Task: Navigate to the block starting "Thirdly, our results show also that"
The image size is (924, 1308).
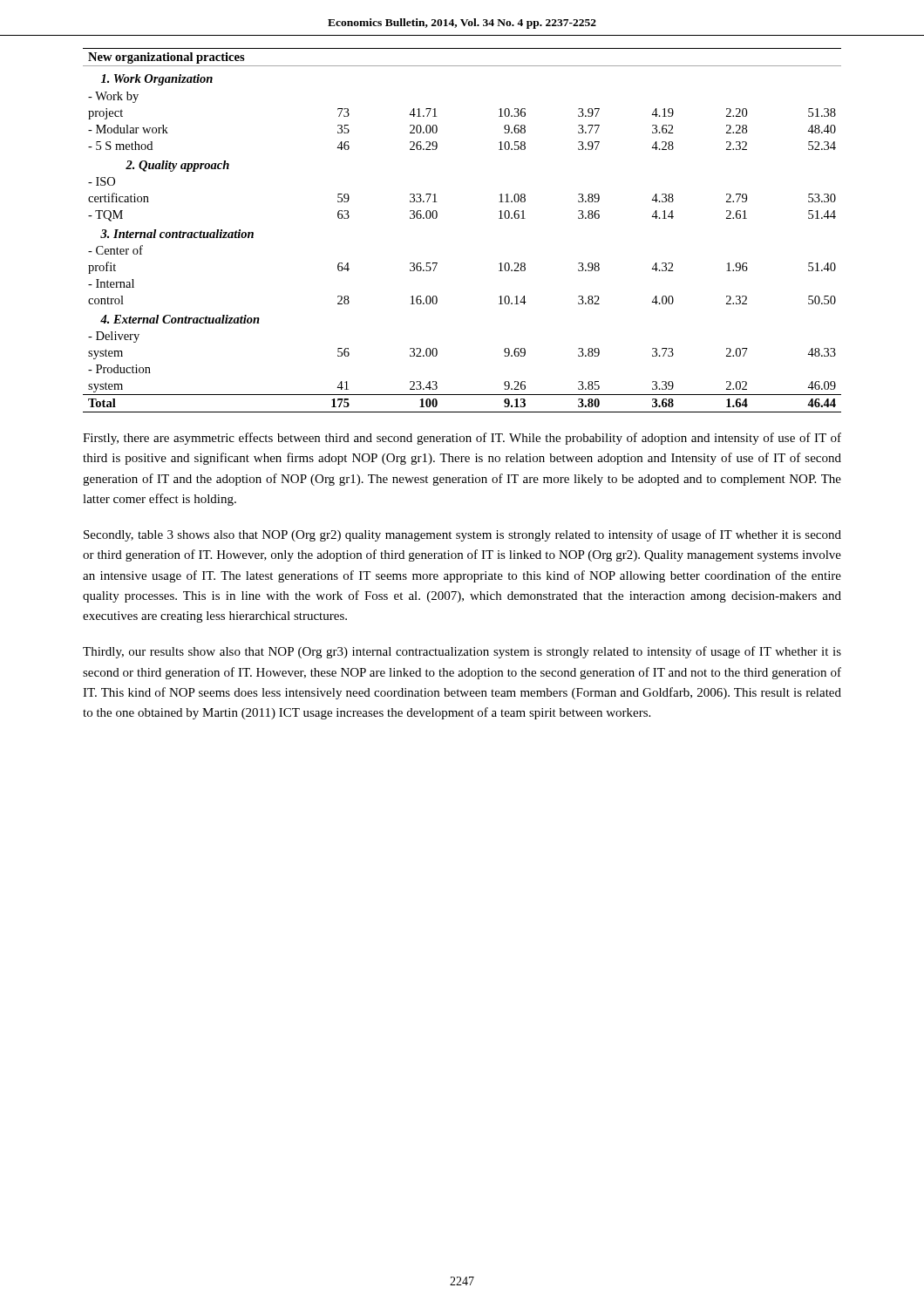Action: pos(462,682)
